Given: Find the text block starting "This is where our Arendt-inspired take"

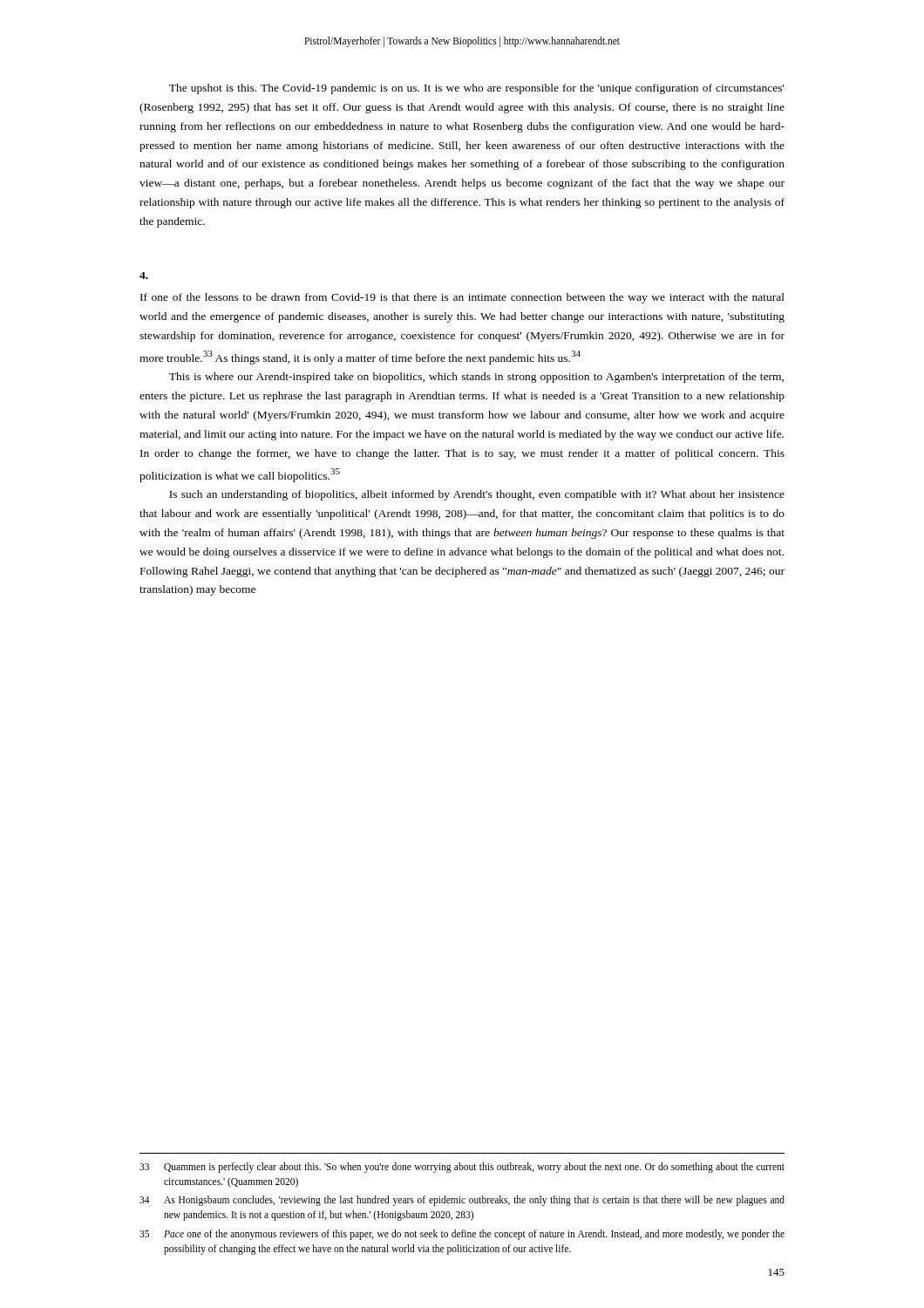Looking at the screenshot, I should point(462,426).
